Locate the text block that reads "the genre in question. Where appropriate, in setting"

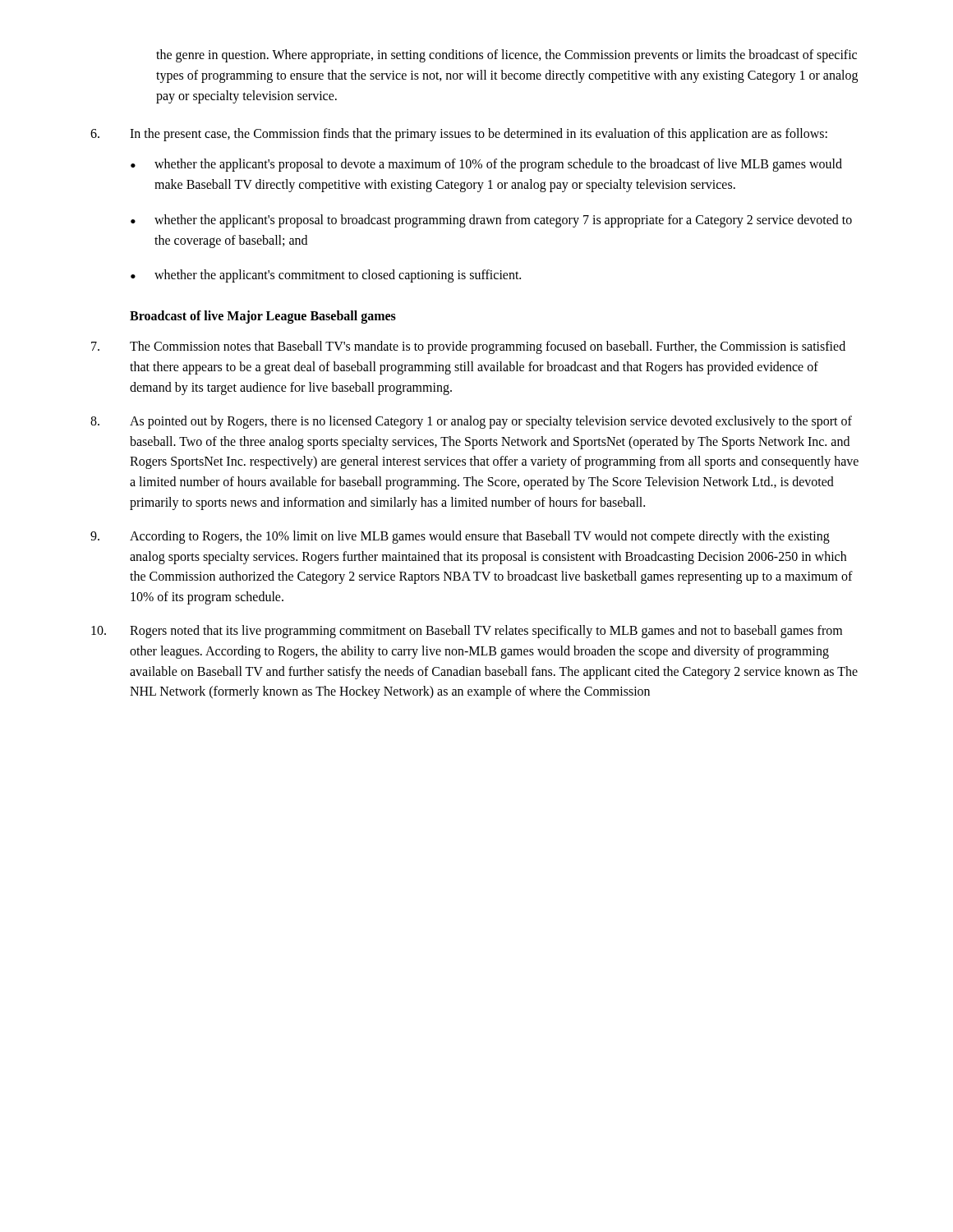(507, 75)
